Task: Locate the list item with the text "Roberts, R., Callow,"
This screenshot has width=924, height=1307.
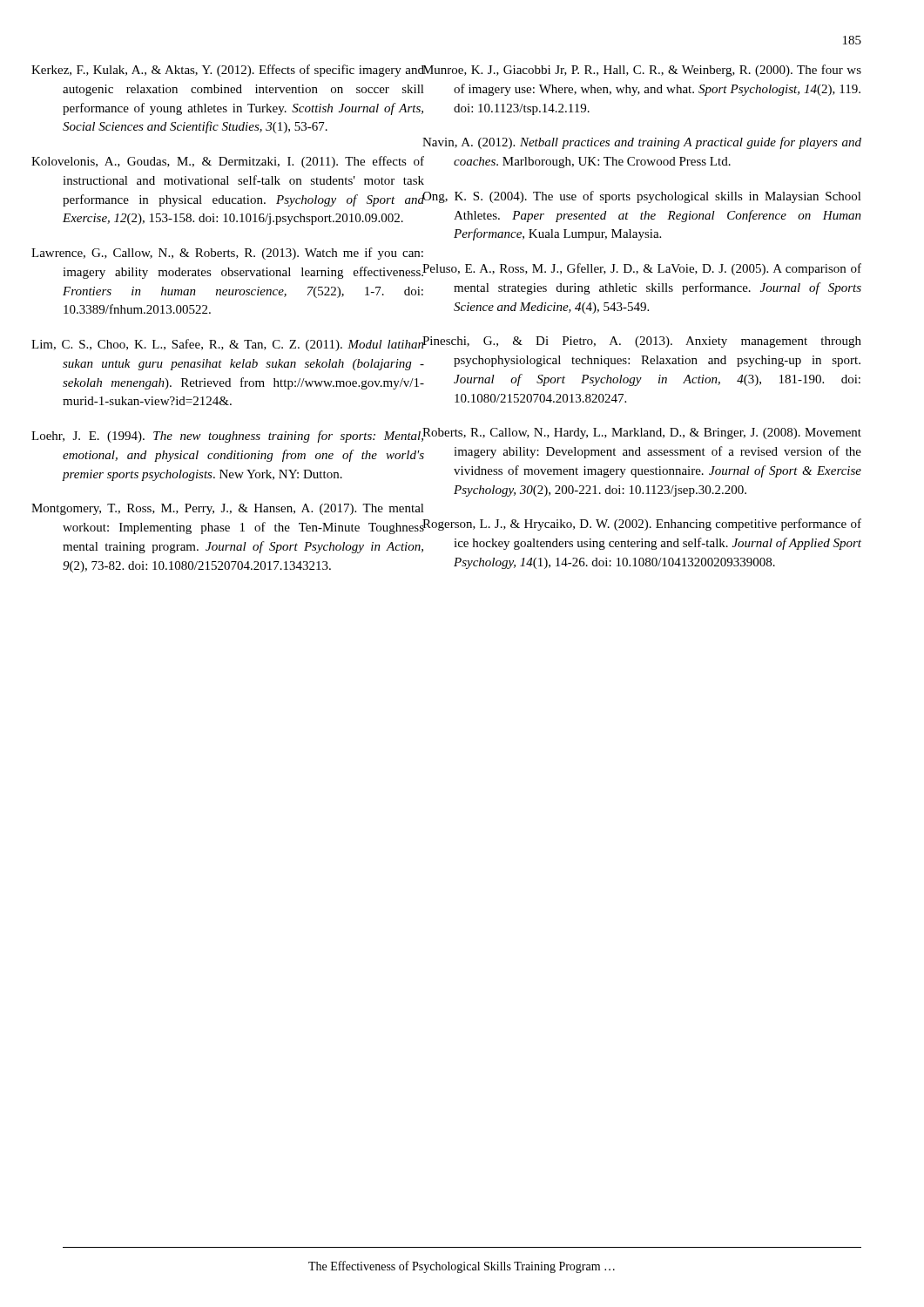Action: pyautogui.click(x=658, y=462)
